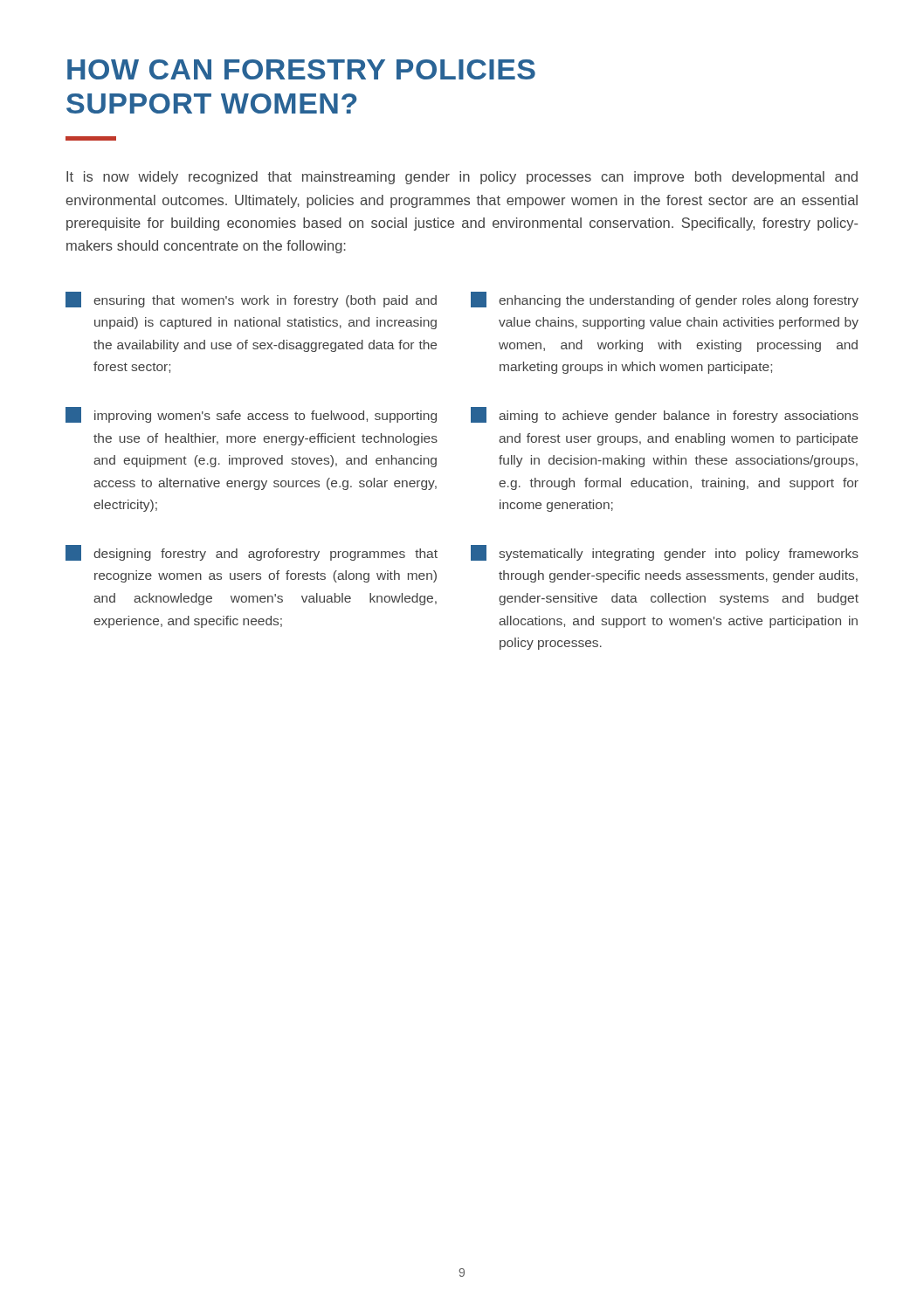
Task: Point to the text starting "systematically integrating gender into policy frameworks"
Action: click(665, 598)
